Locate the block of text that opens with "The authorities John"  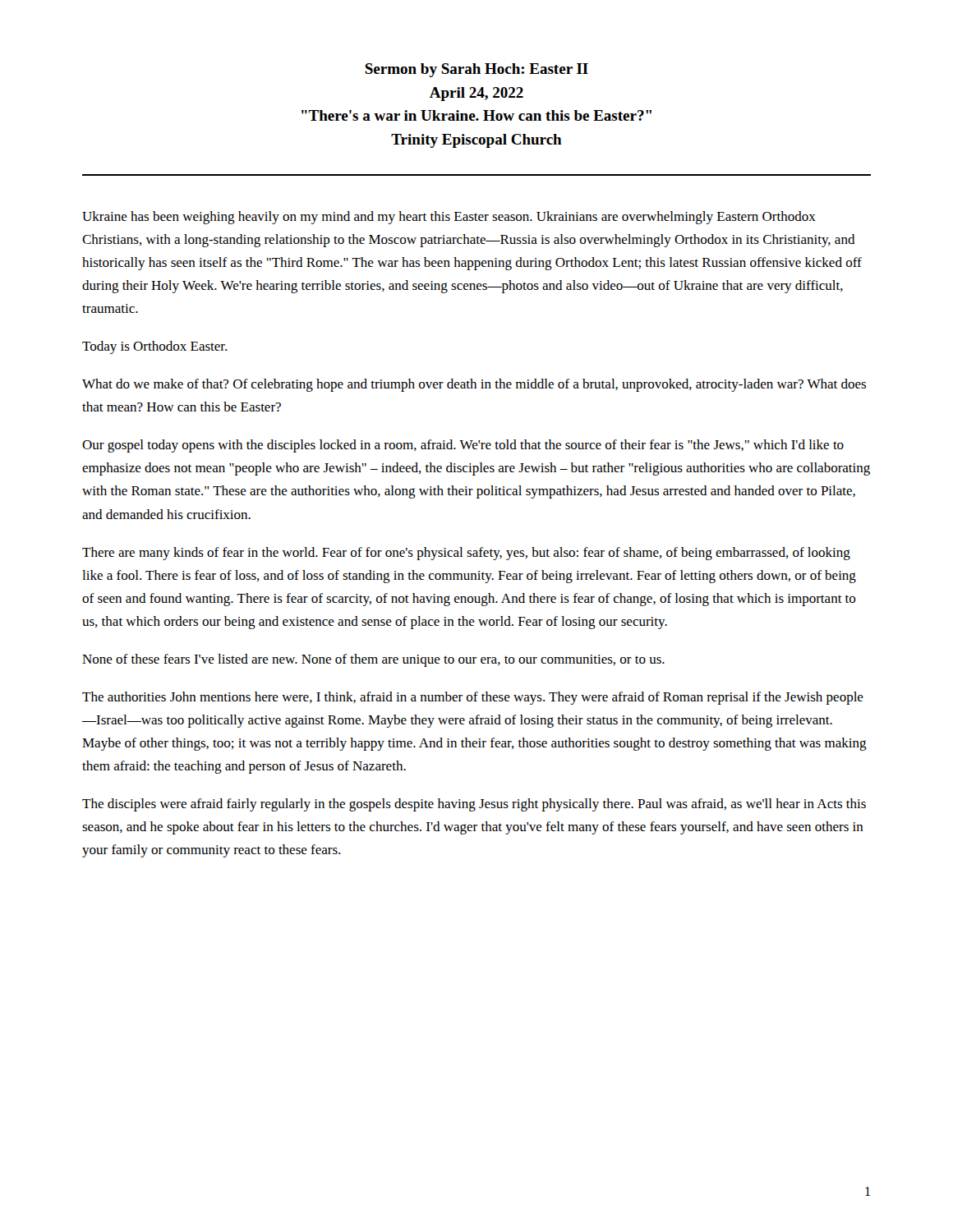click(x=474, y=731)
